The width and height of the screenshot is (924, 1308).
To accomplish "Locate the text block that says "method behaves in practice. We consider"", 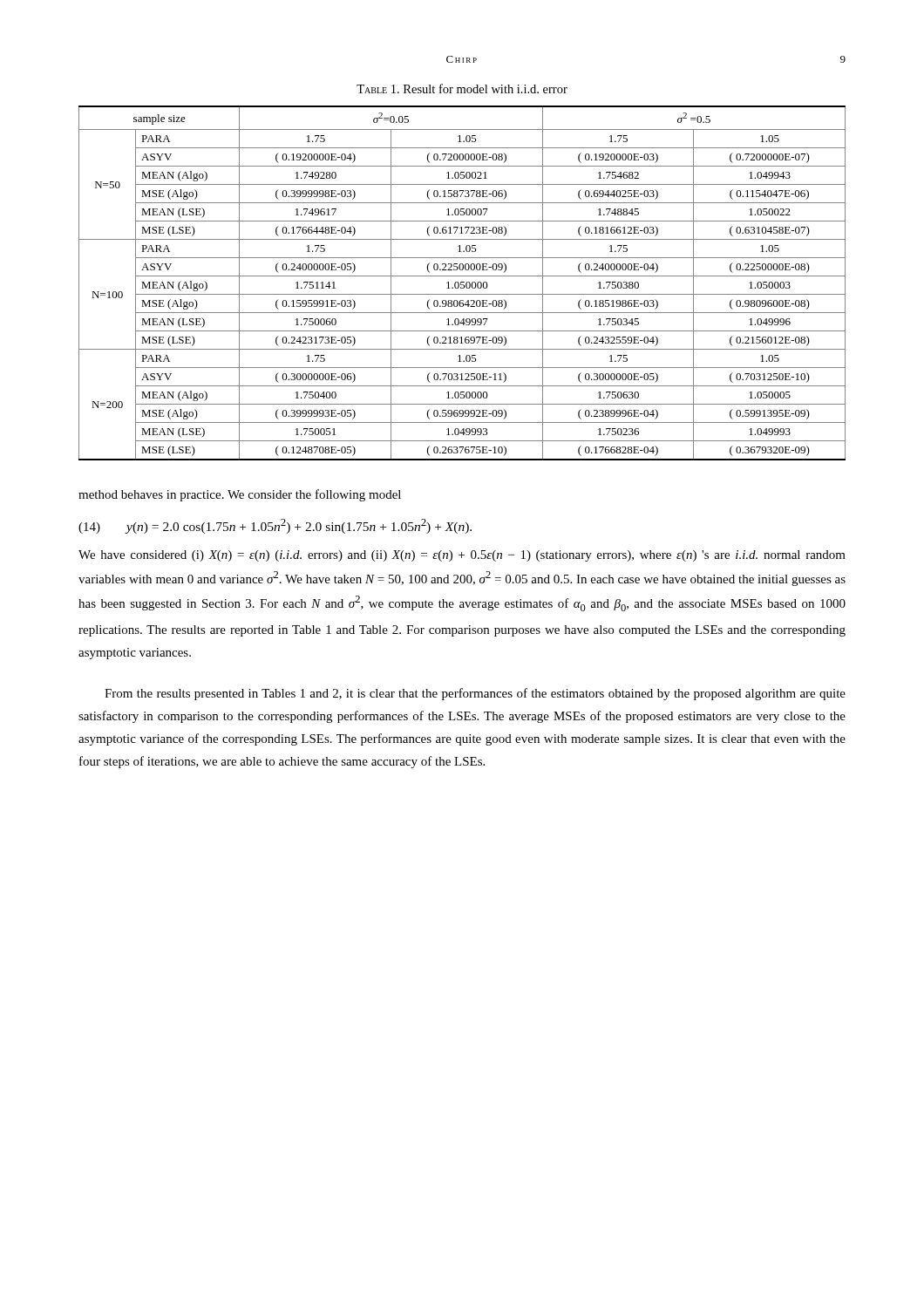I will point(240,495).
